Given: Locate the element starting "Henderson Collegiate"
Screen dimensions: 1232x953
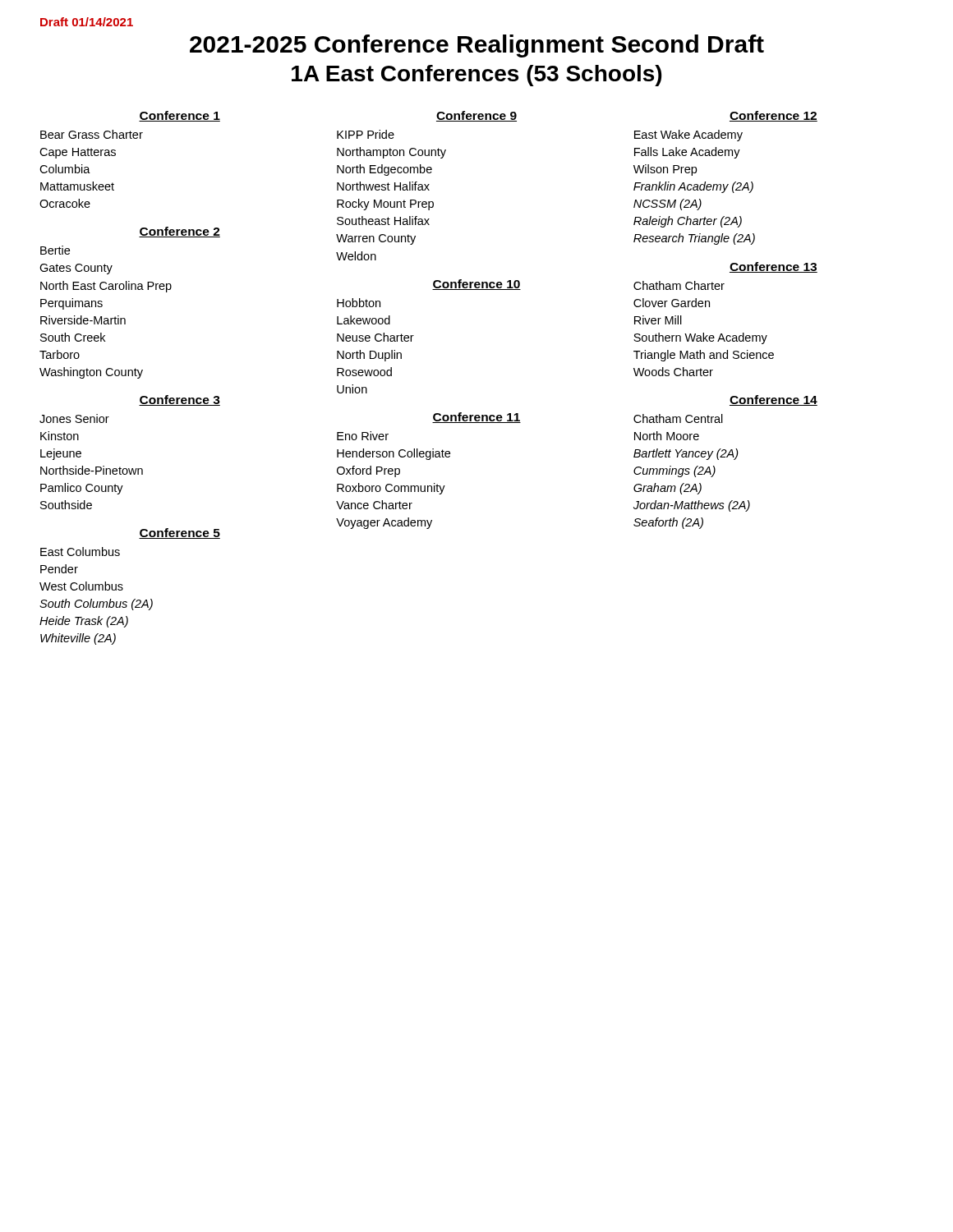Looking at the screenshot, I should pyautogui.click(x=394, y=454).
